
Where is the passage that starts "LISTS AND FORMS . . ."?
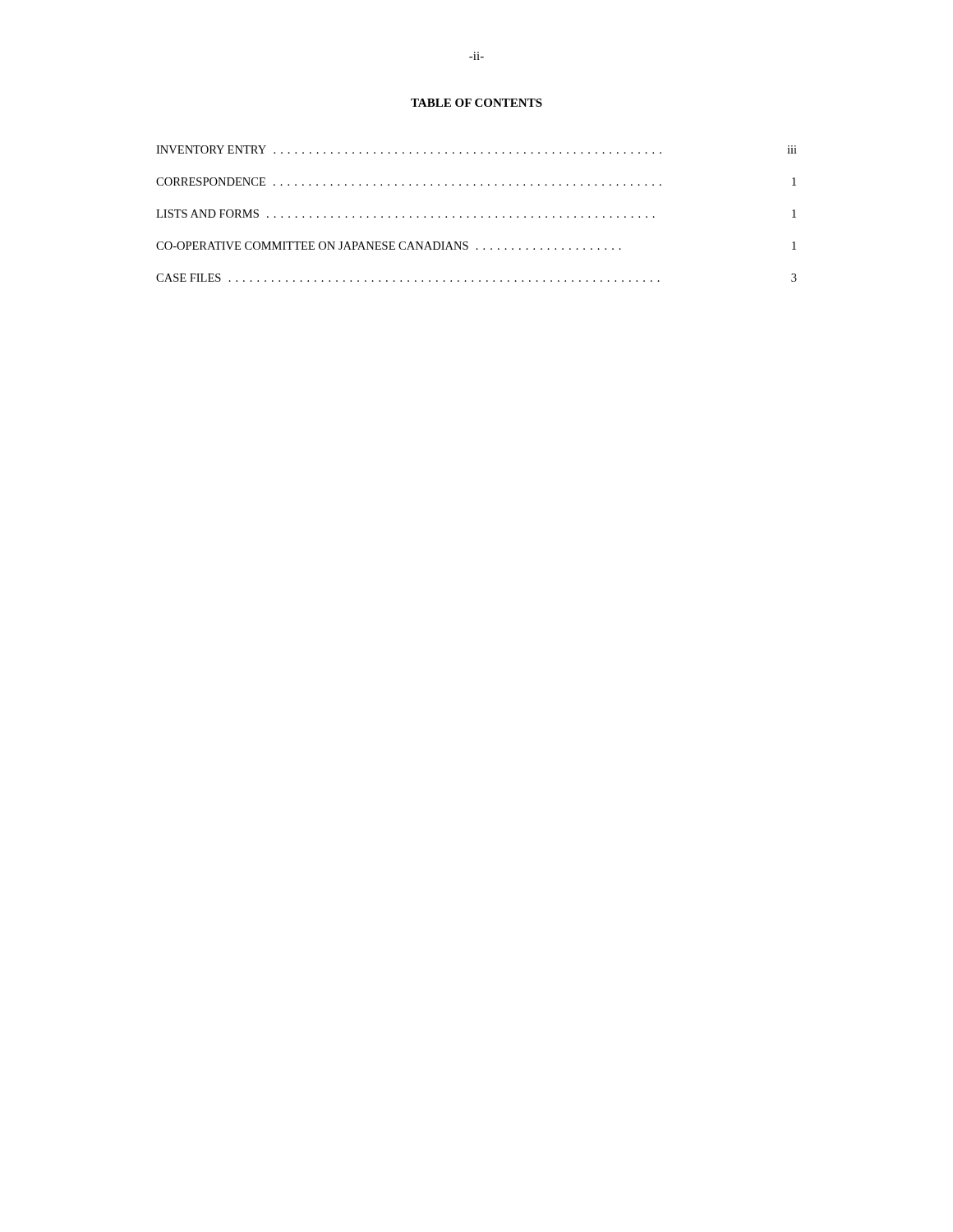[476, 214]
